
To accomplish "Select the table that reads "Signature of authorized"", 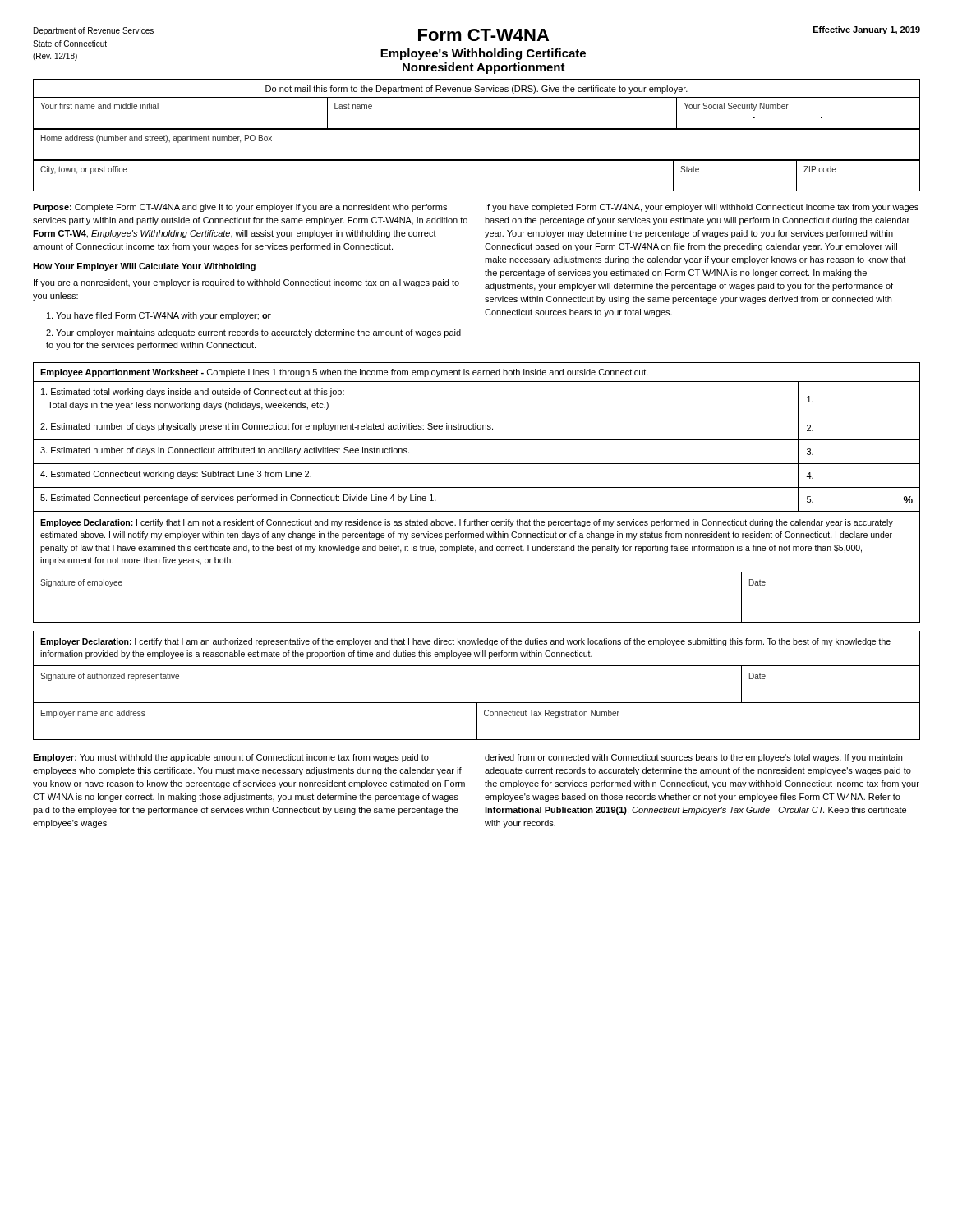I will pos(476,703).
